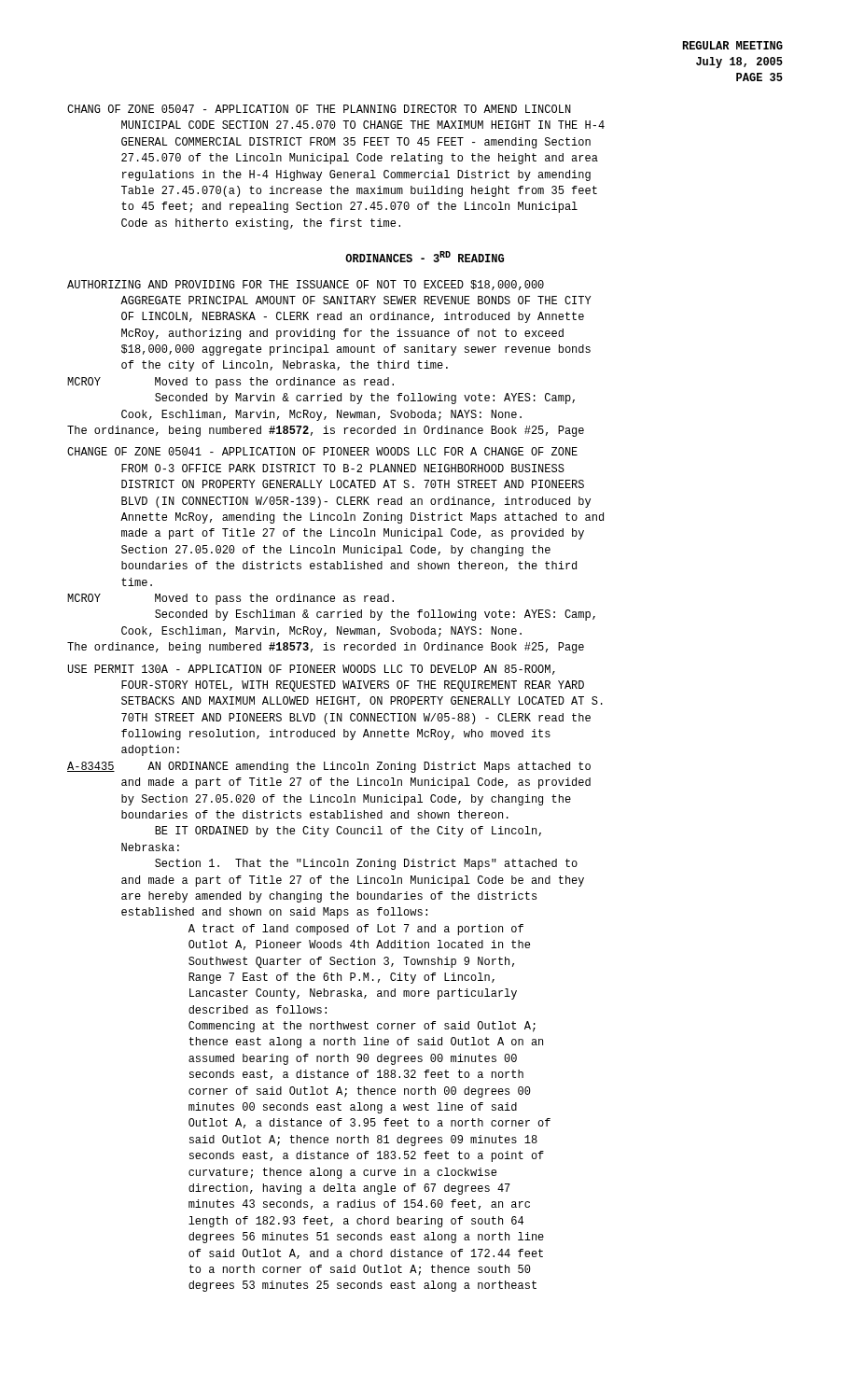Navigate to the region starting "CHANG OF ZONE 05047 - APPLICATION OF THE"
Image resolution: width=850 pixels, height=1400 pixels.
click(425, 168)
